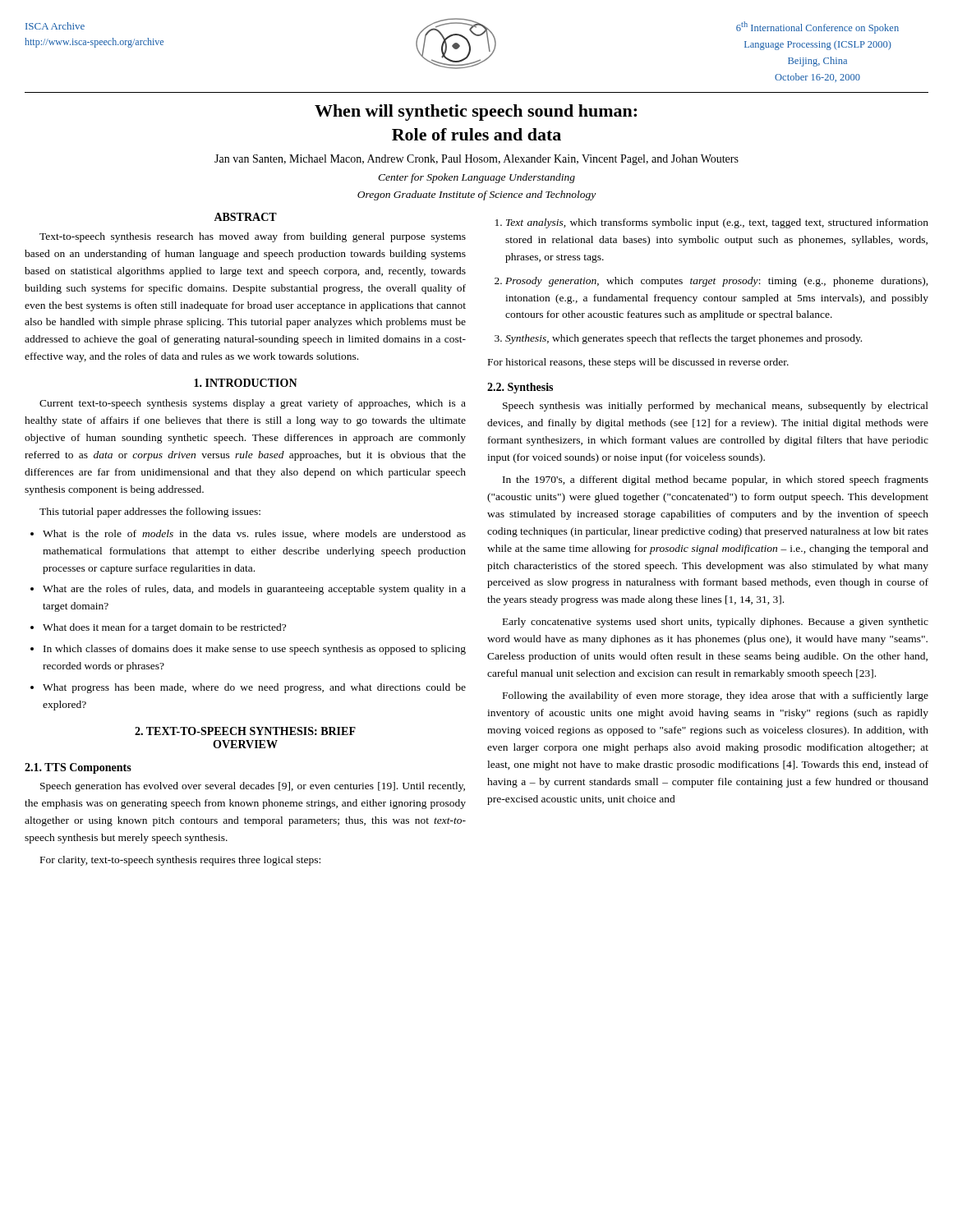Locate the list item with the text "Text analysis, which"
The image size is (953, 1232).
coord(717,240)
